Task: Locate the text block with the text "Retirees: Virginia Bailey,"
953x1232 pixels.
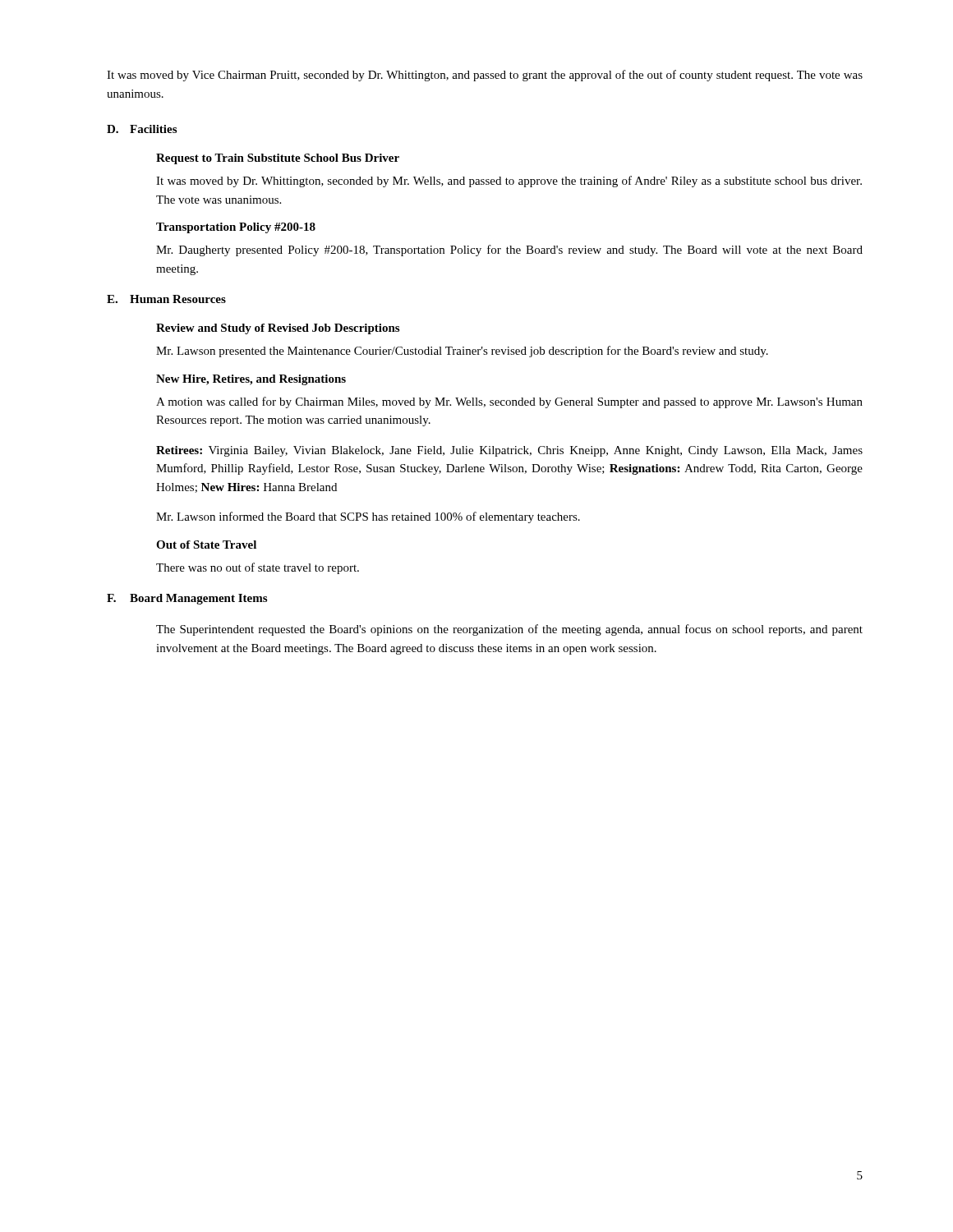Action: [x=509, y=468]
